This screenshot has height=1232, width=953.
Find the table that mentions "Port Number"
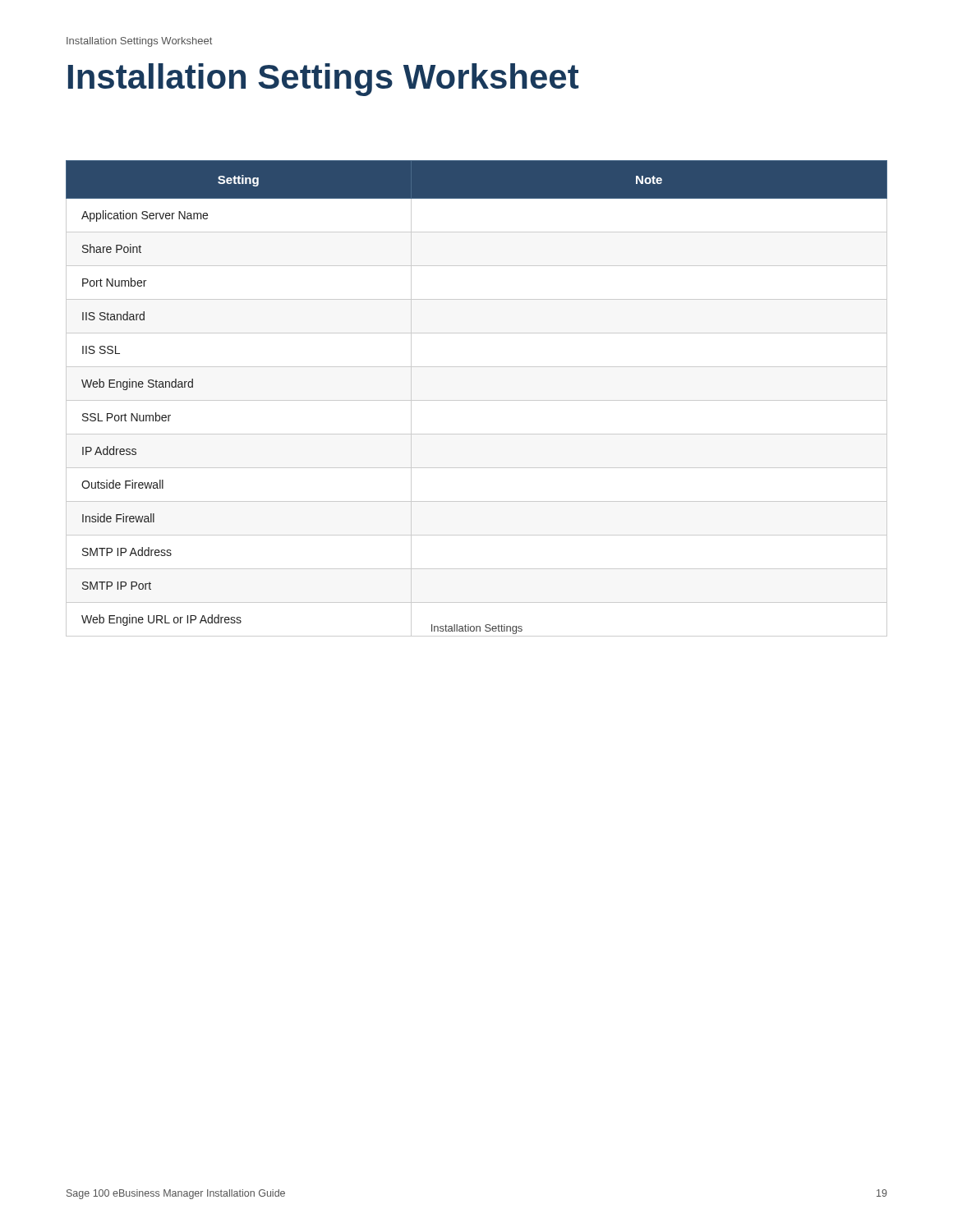[x=476, y=398]
